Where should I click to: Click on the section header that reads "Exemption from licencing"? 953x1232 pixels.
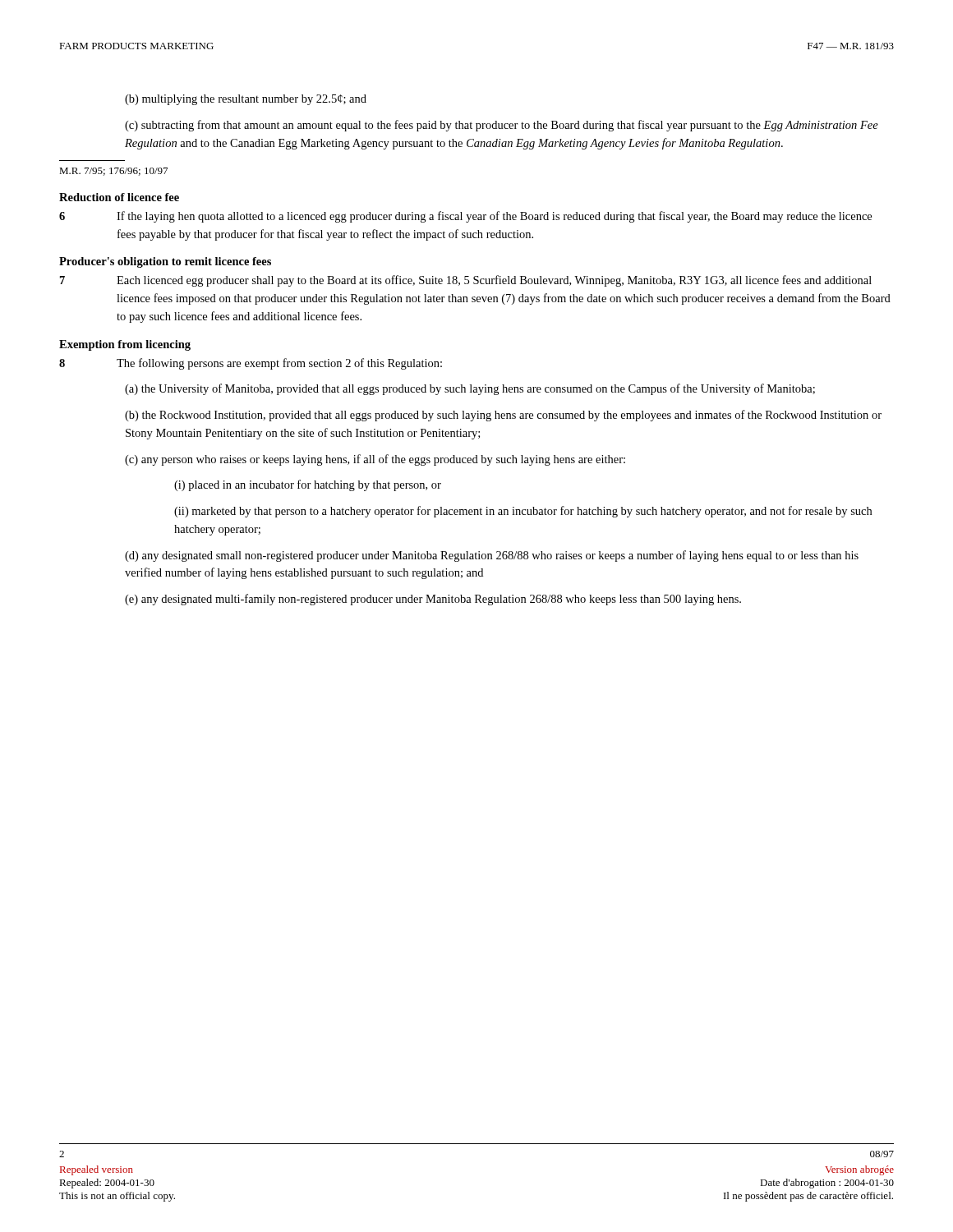click(125, 344)
